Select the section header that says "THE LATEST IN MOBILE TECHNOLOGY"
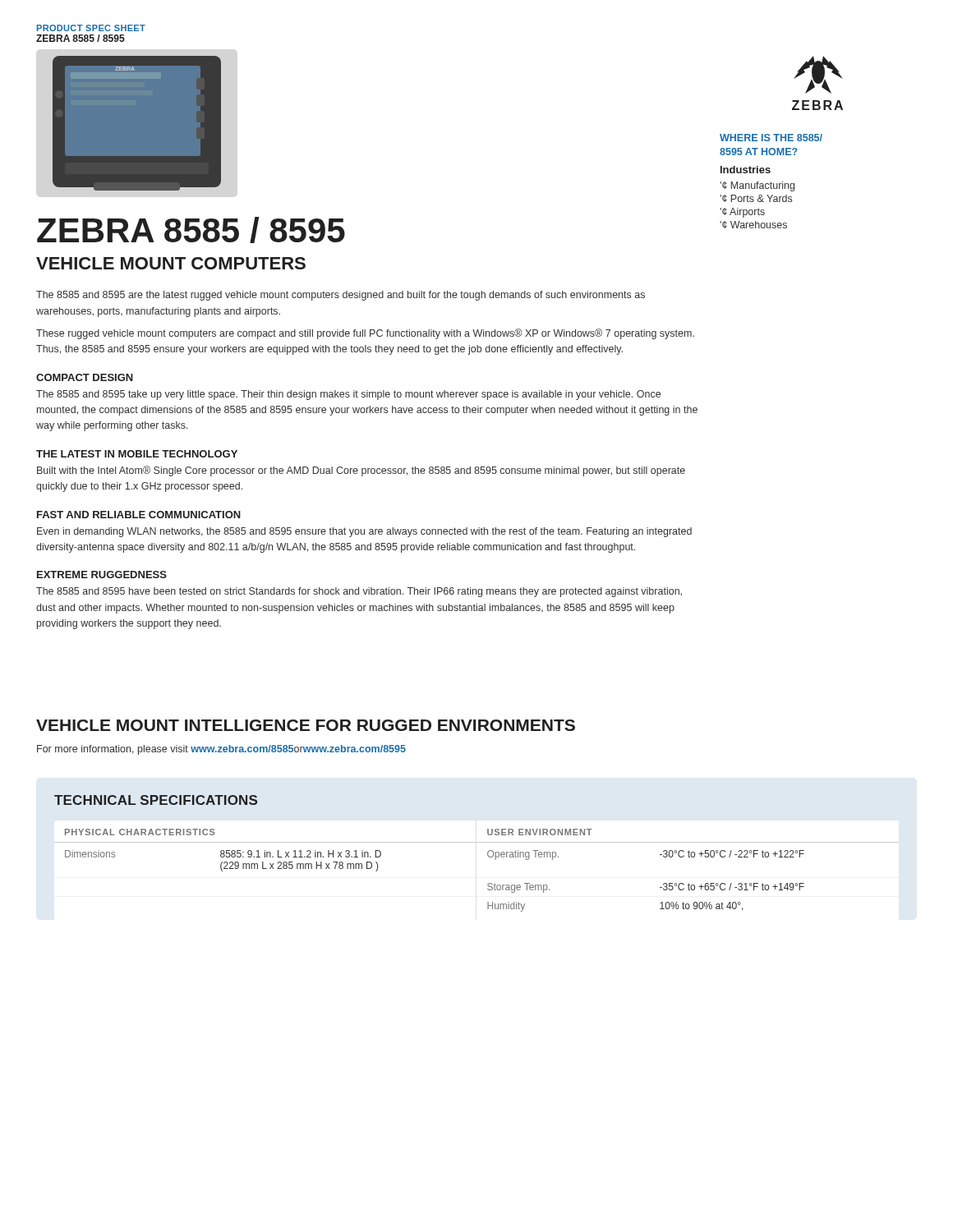This screenshot has height=1232, width=953. click(137, 454)
